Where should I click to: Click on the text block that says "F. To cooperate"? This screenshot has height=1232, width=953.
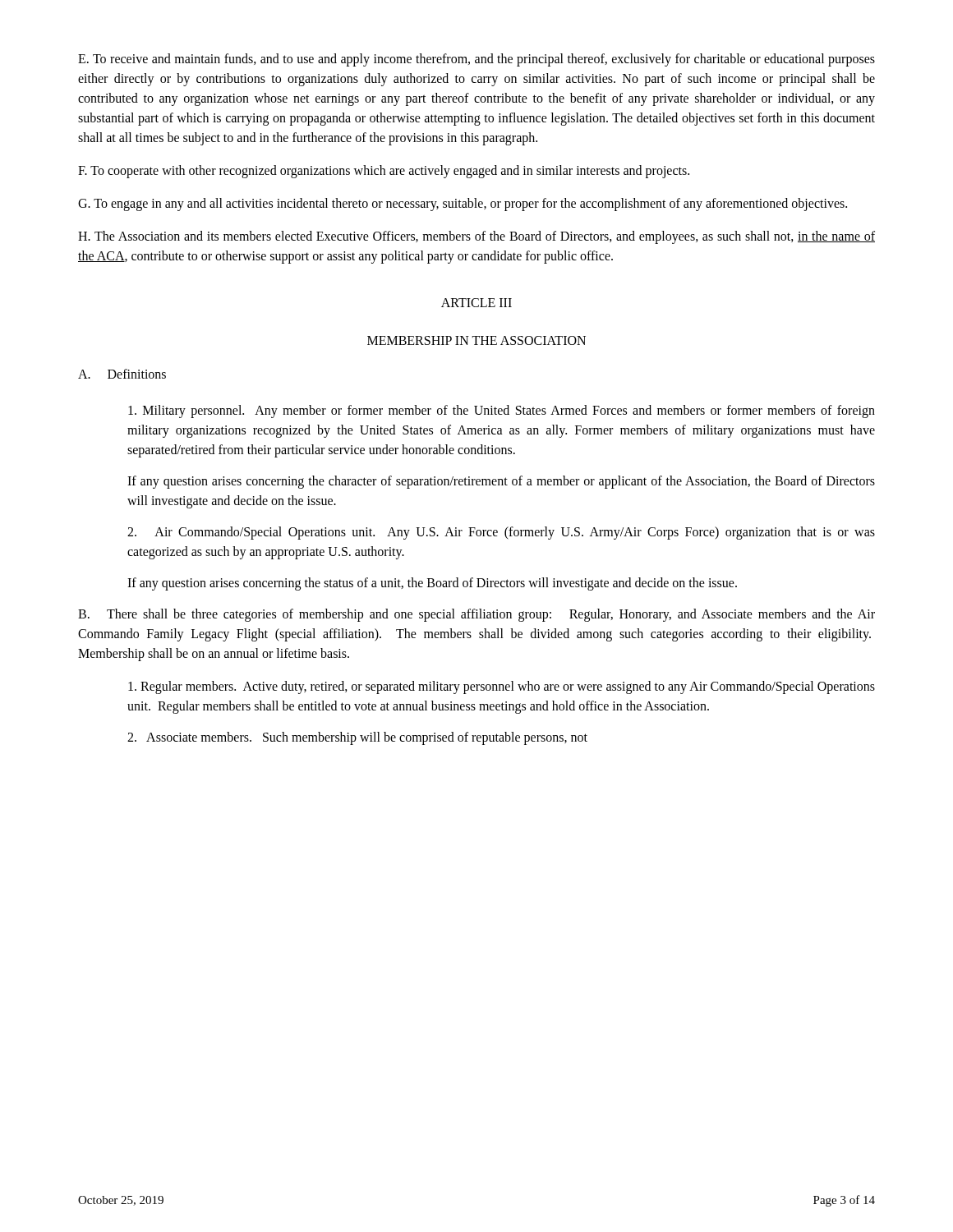tap(384, 170)
